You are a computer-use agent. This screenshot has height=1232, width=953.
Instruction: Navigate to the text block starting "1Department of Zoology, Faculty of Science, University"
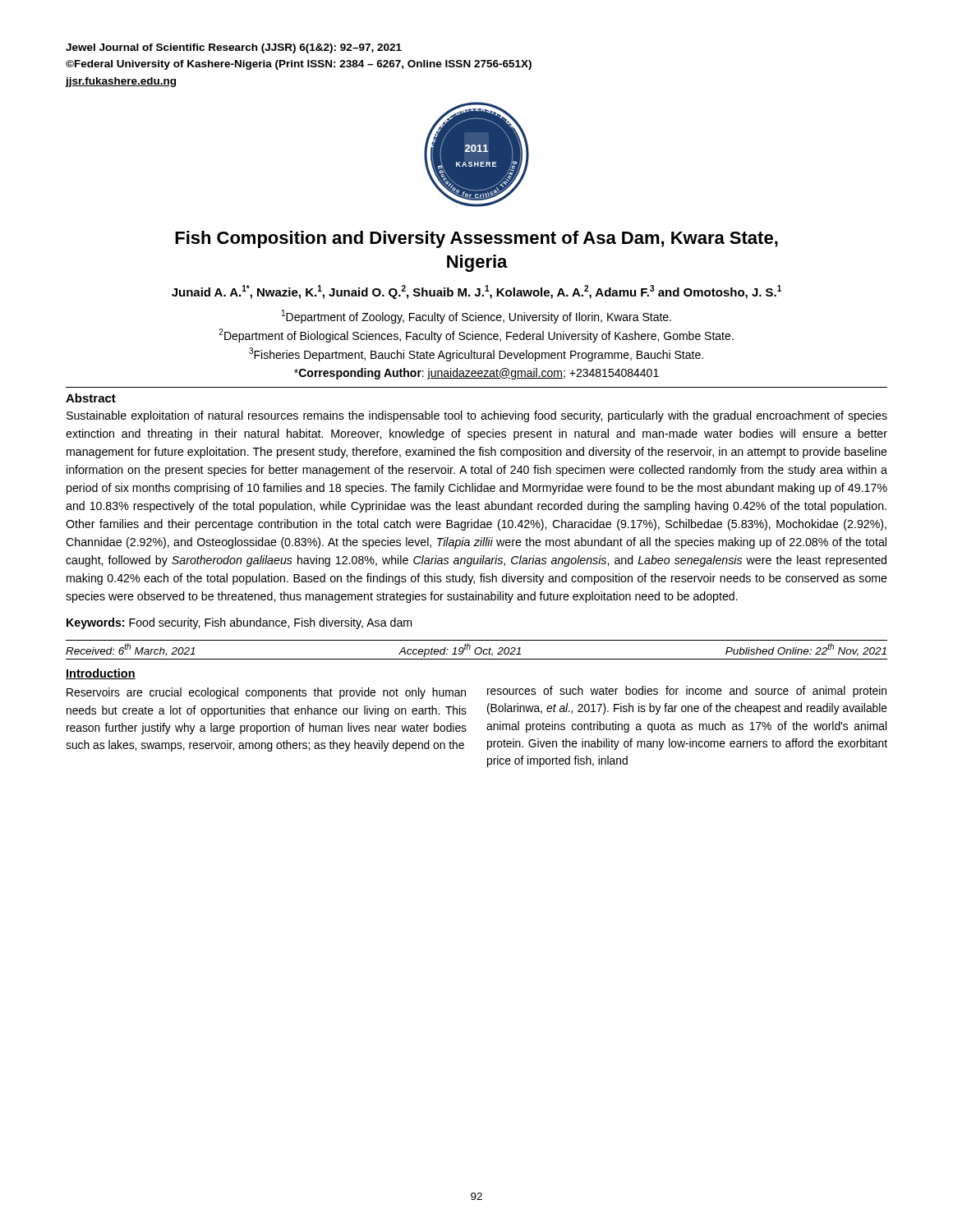pos(476,344)
